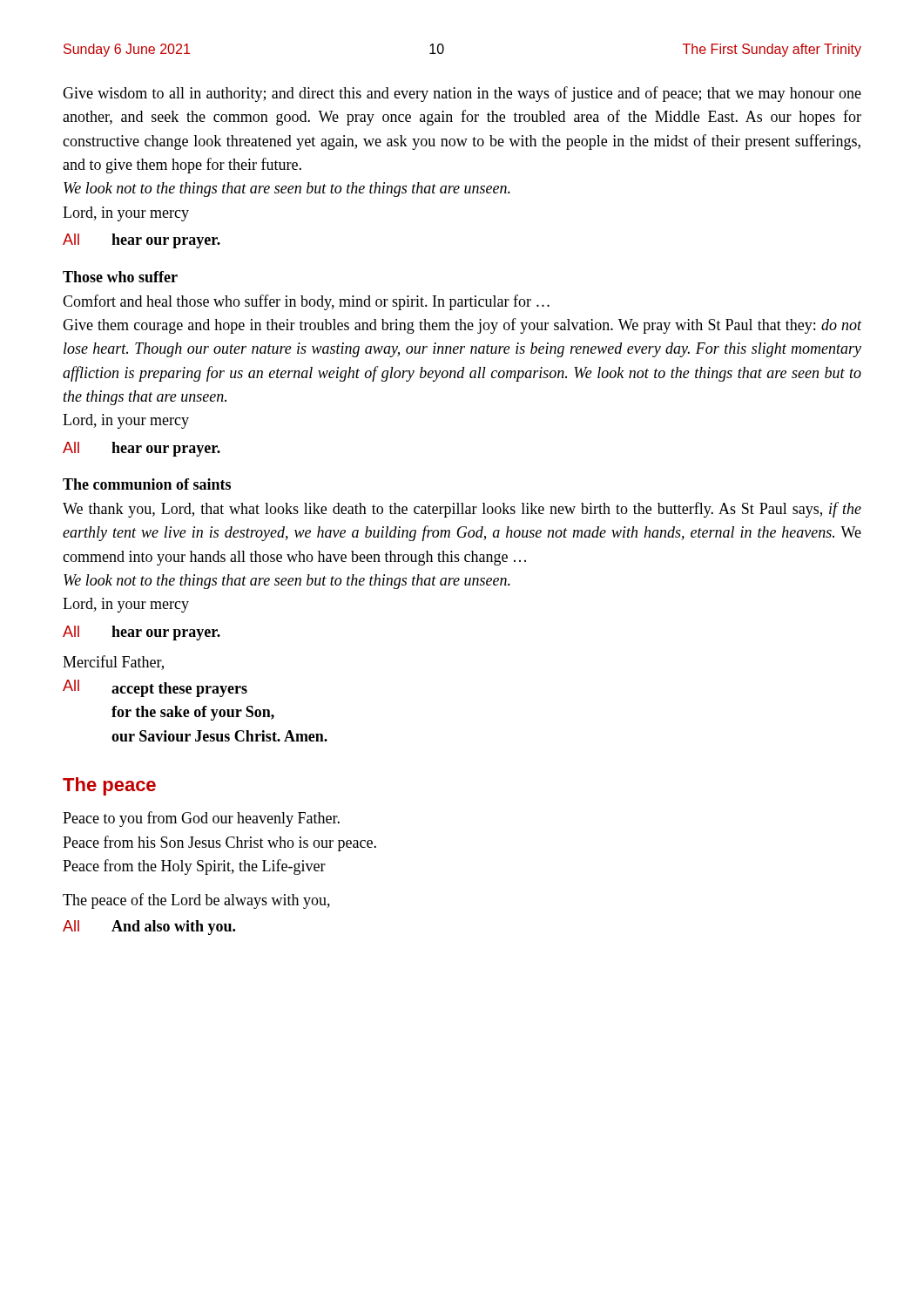
Task: Select the text block containing "Give wisdom to all"
Action: (x=462, y=153)
